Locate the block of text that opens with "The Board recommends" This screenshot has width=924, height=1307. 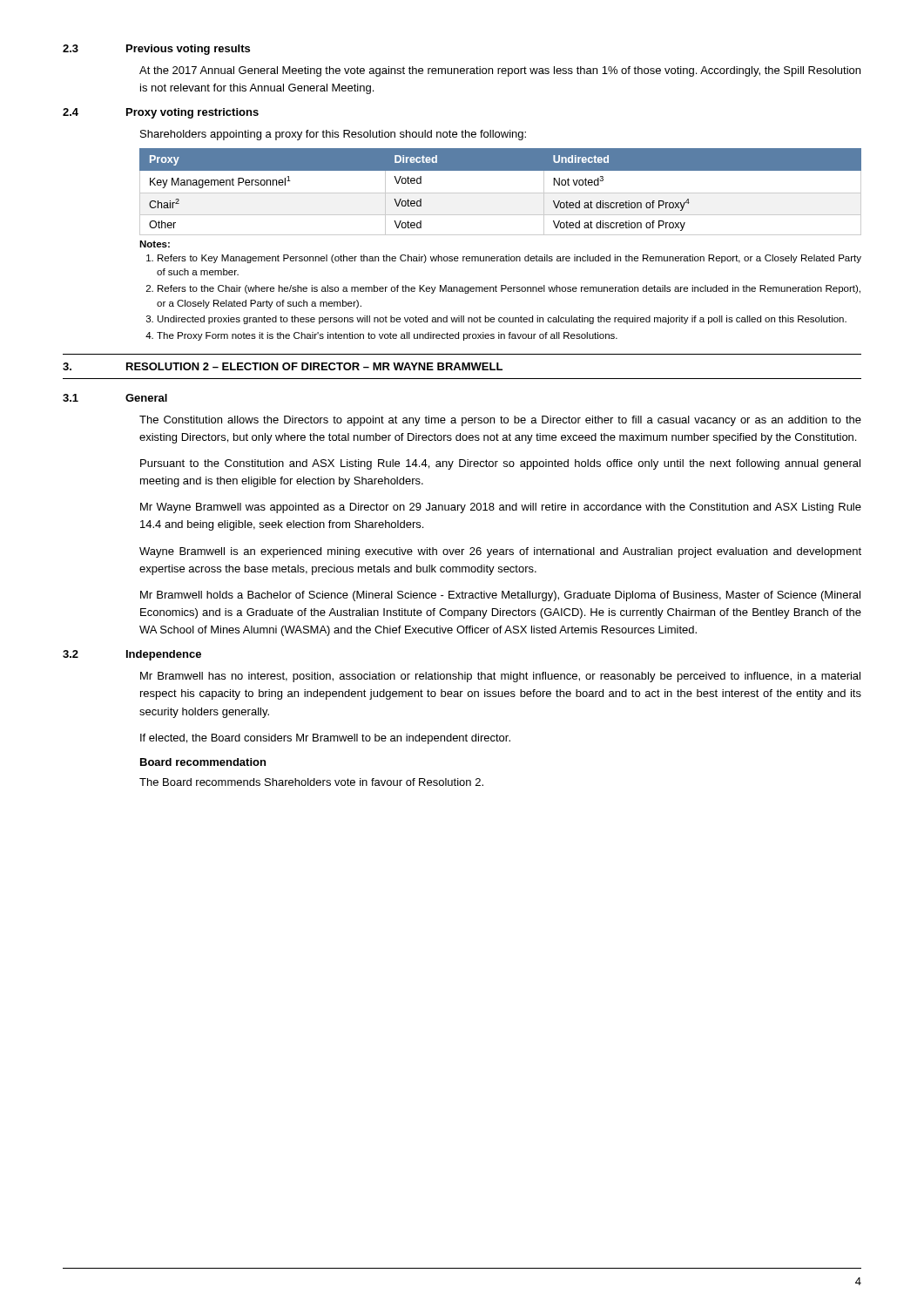pos(312,782)
